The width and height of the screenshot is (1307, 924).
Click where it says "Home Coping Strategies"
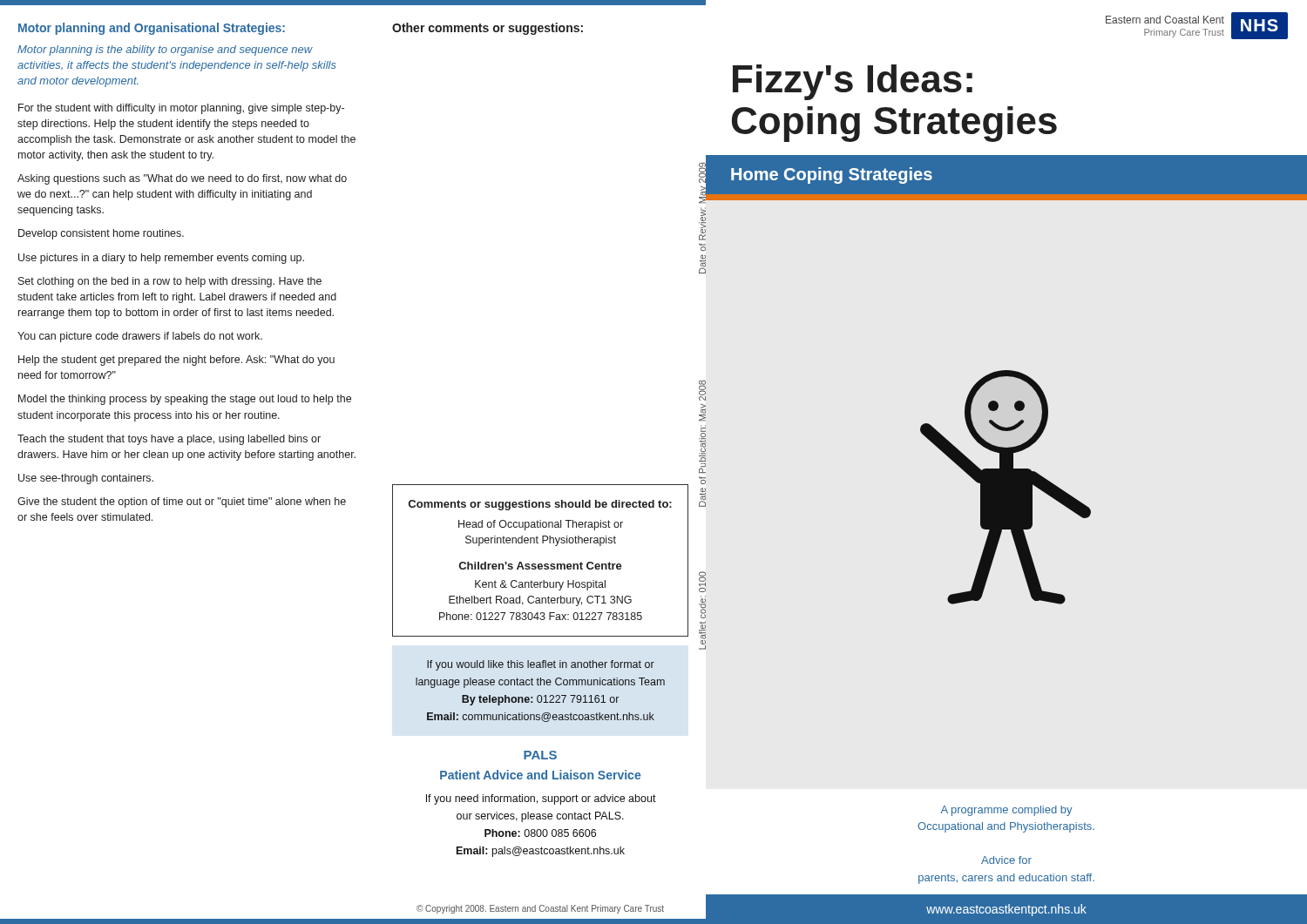[x=831, y=174]
